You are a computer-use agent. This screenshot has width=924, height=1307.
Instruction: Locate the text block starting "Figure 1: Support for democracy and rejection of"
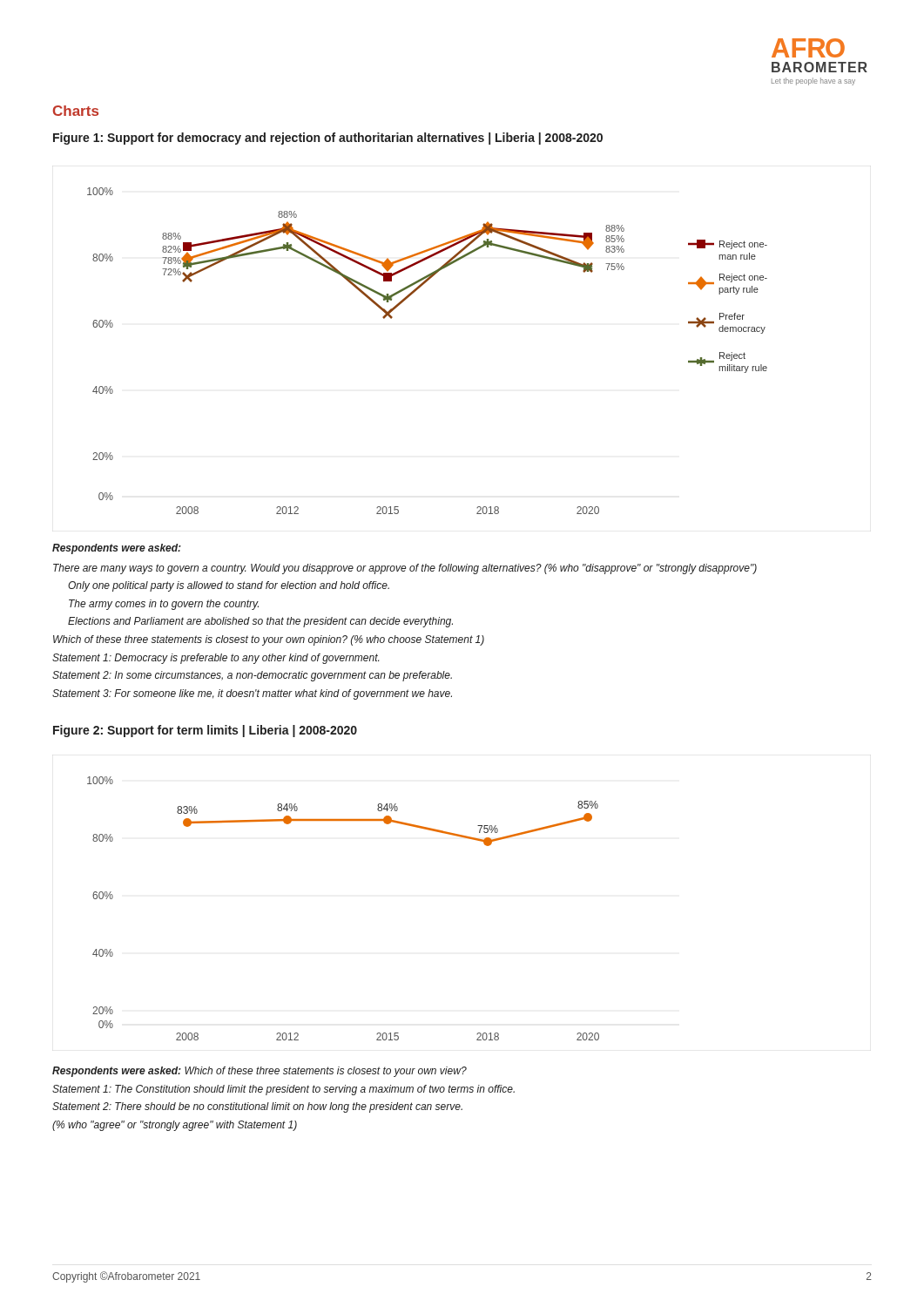click(328, 138)
